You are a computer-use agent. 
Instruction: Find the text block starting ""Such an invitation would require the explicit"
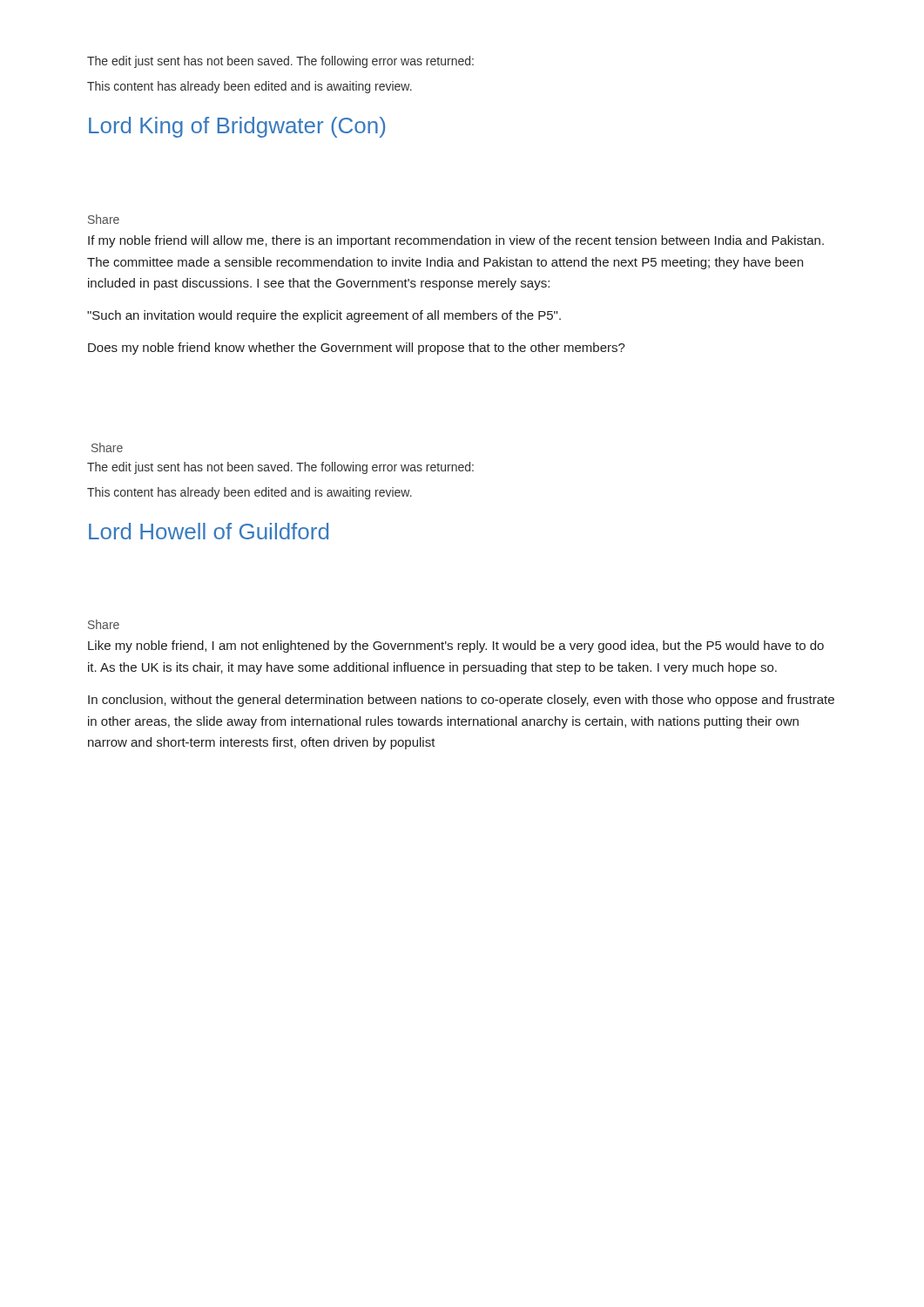tap(324, 315)
